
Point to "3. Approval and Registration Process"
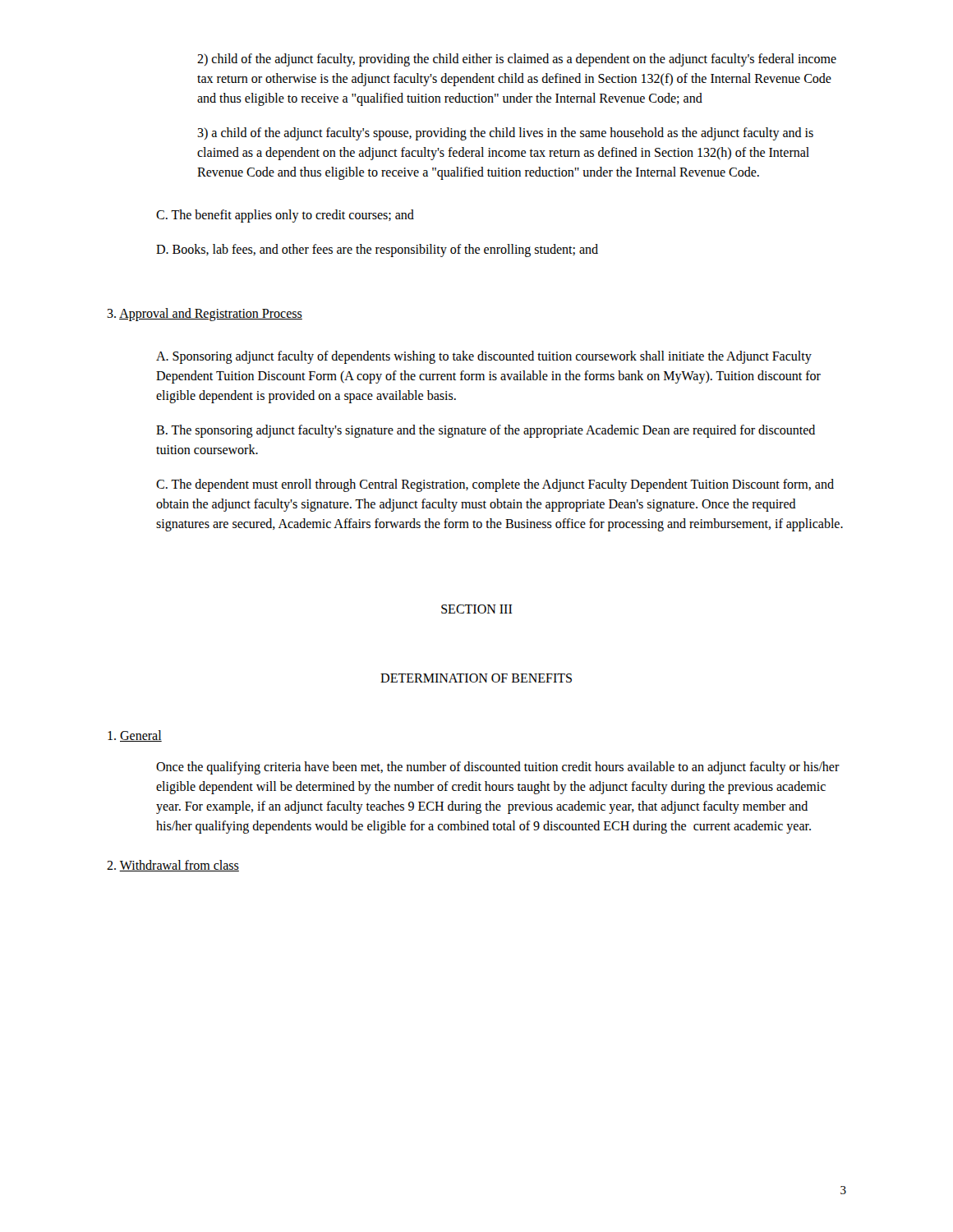click(204, 313)
